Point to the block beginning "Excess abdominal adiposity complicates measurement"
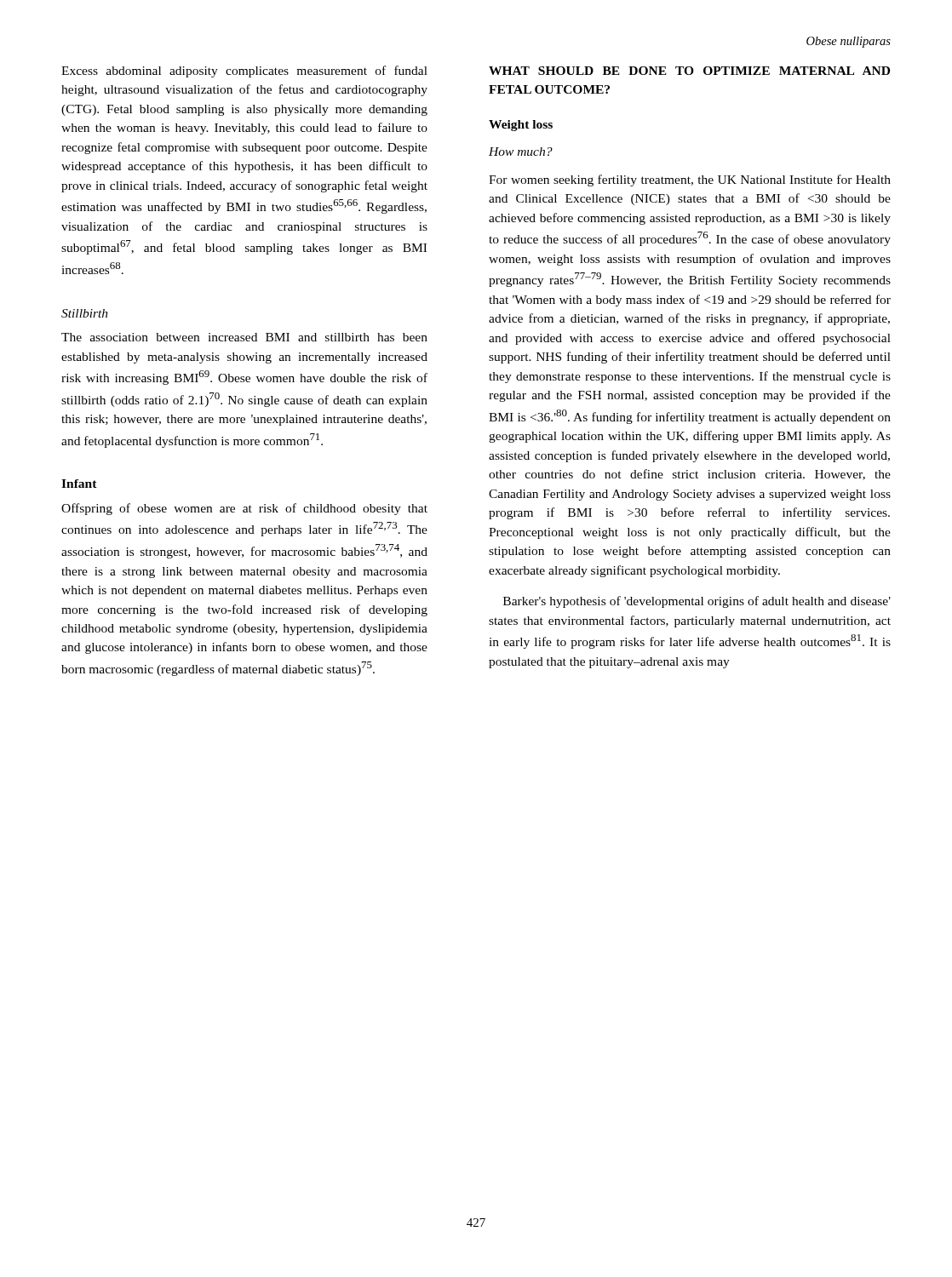Screen dimensions: 1277x952 pos(244,171)
